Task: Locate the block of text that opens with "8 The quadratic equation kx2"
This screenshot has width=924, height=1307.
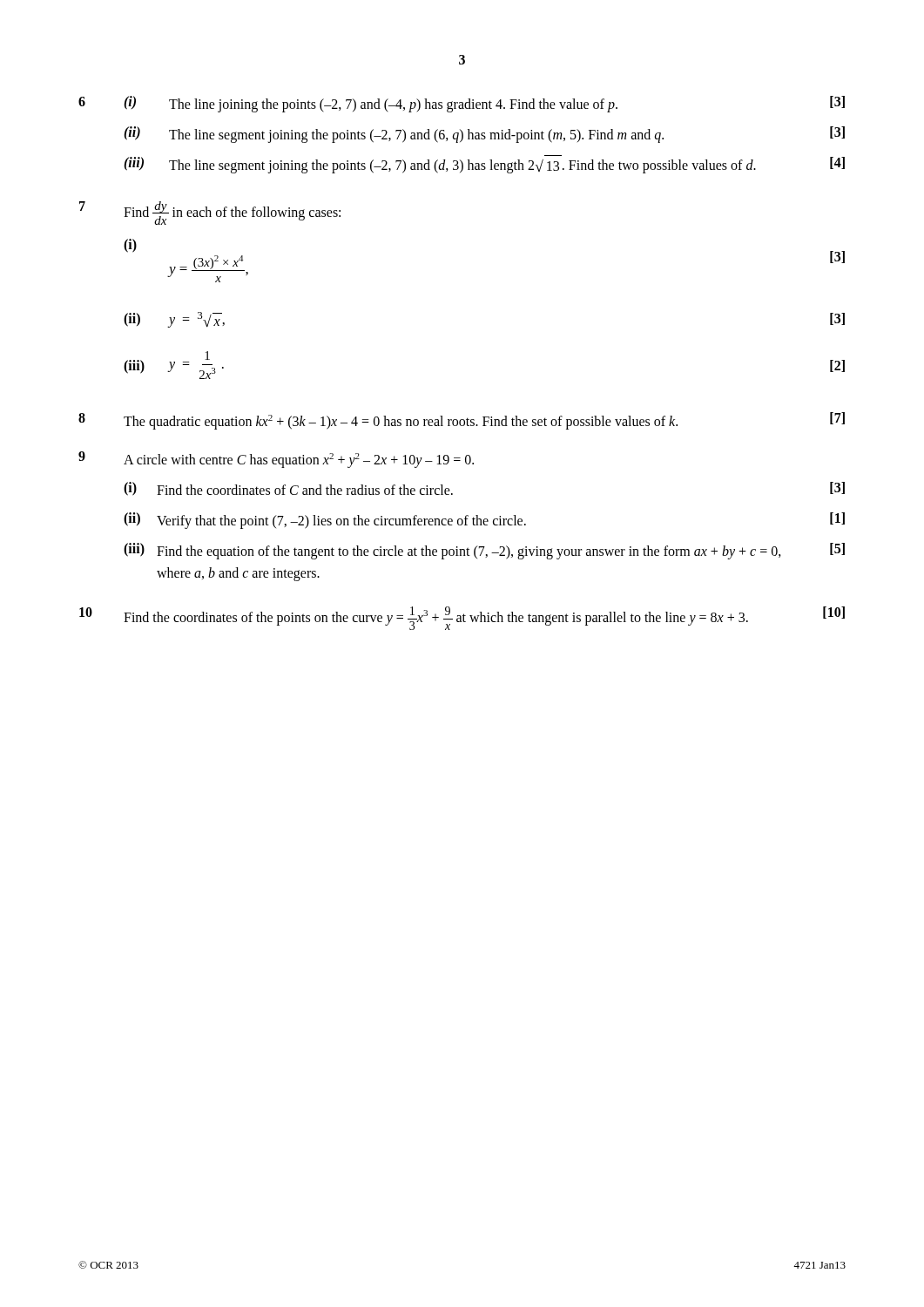Action: pyautogui.click(x=462, y=422)
